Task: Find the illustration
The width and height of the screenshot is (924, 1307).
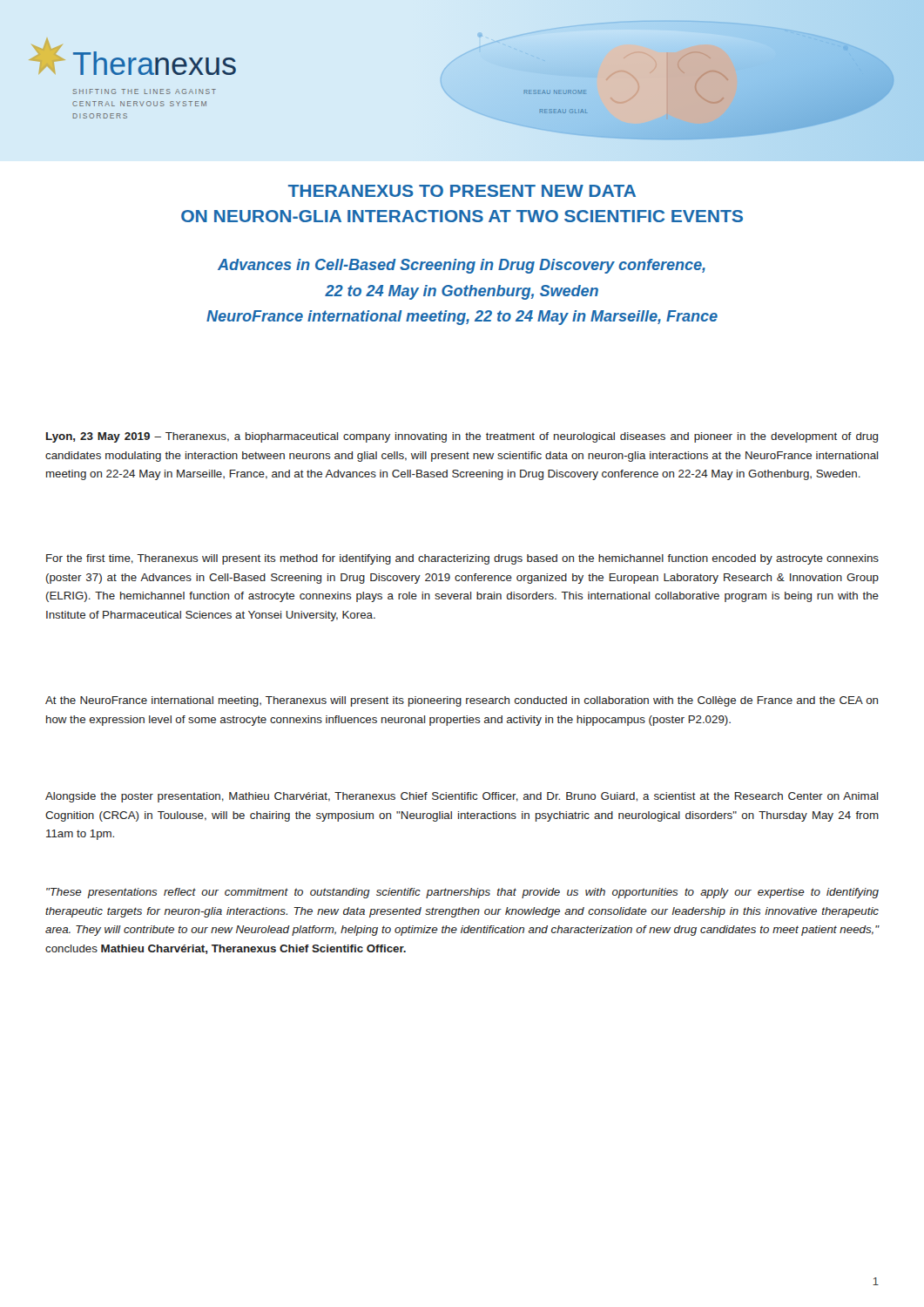Action: [667, 81]
